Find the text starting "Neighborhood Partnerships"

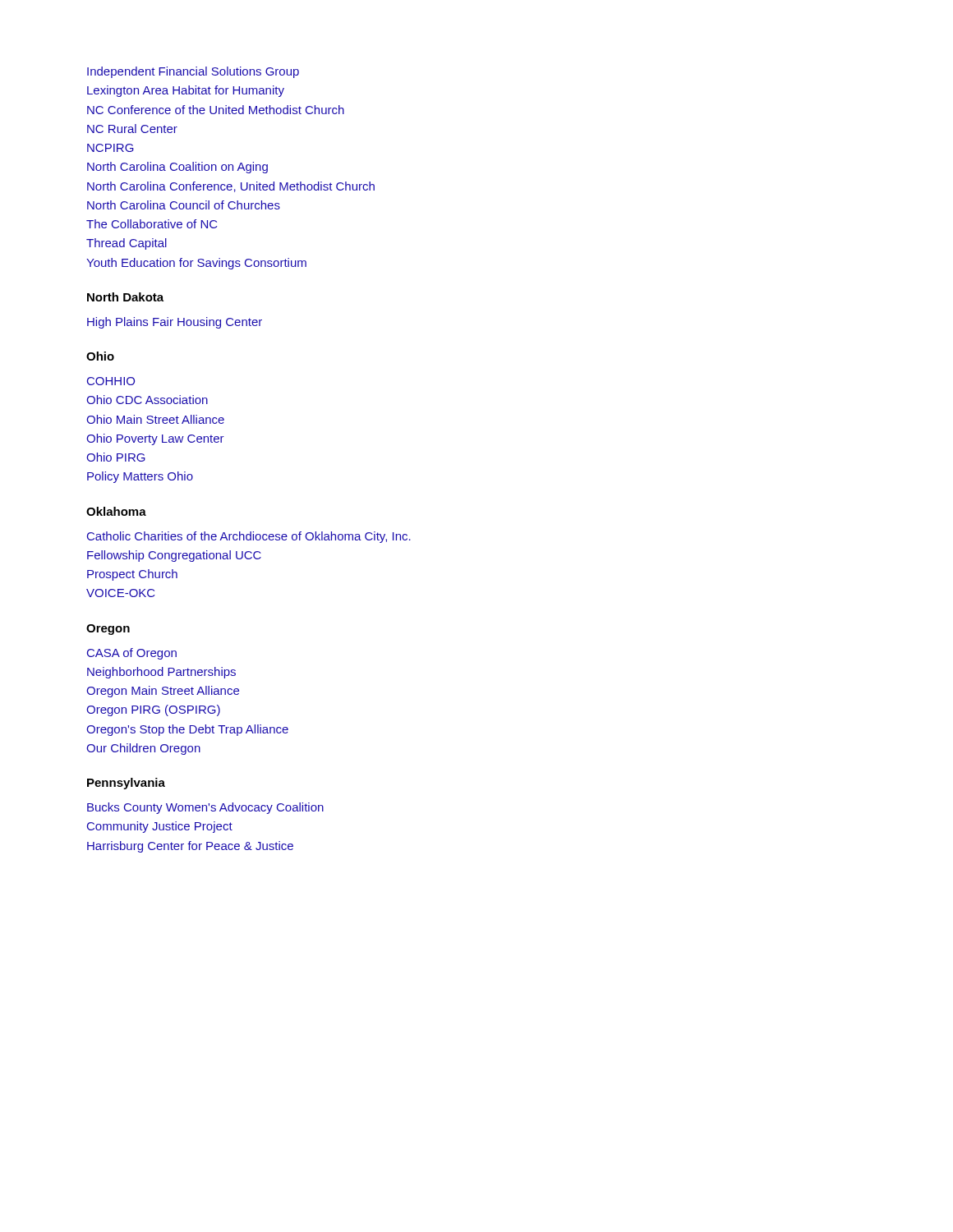coord(161,671)
